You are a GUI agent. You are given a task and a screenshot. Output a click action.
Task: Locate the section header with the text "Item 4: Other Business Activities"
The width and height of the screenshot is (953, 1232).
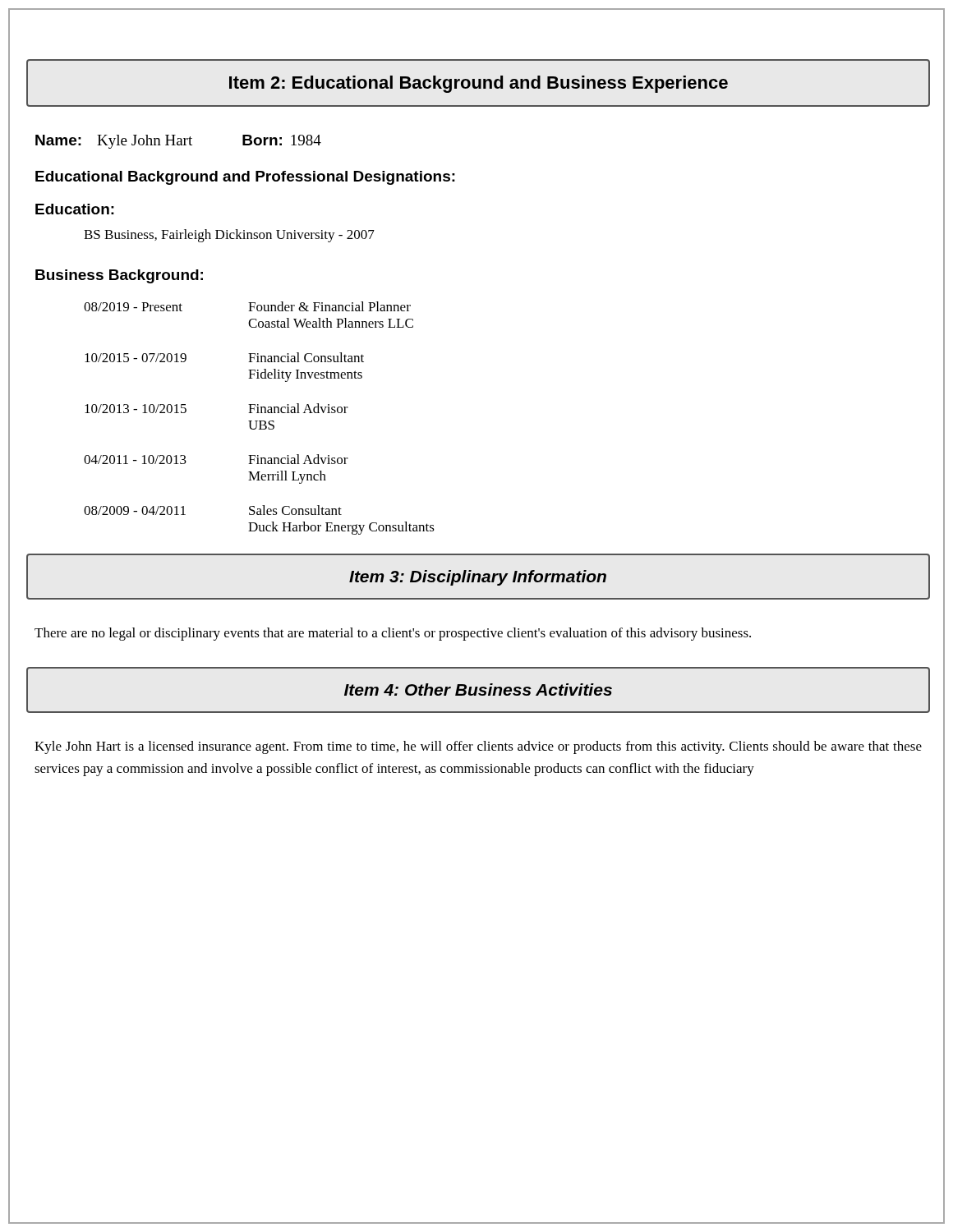point(478,690)
